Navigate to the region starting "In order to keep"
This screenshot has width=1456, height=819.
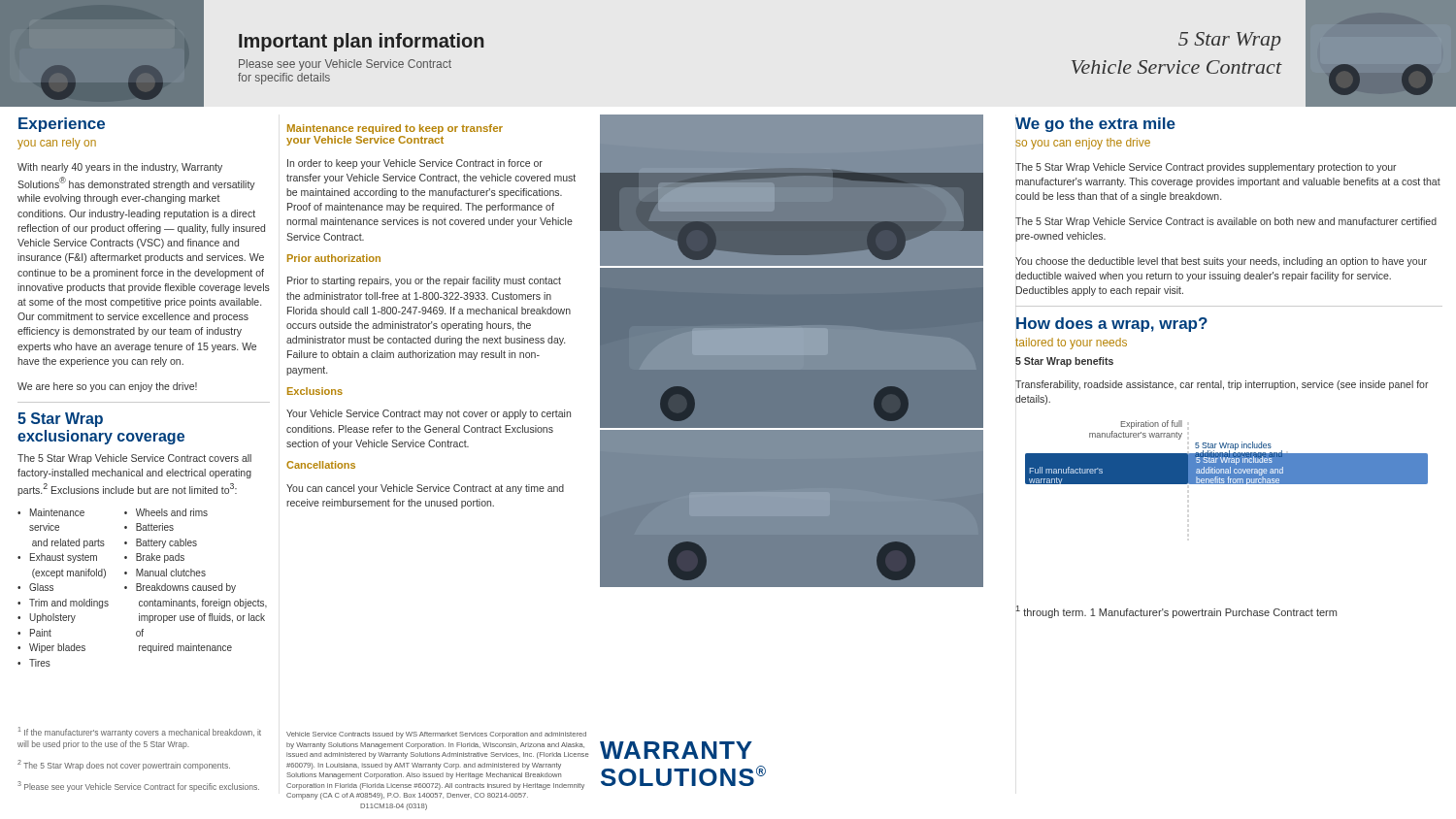(432, 200)
